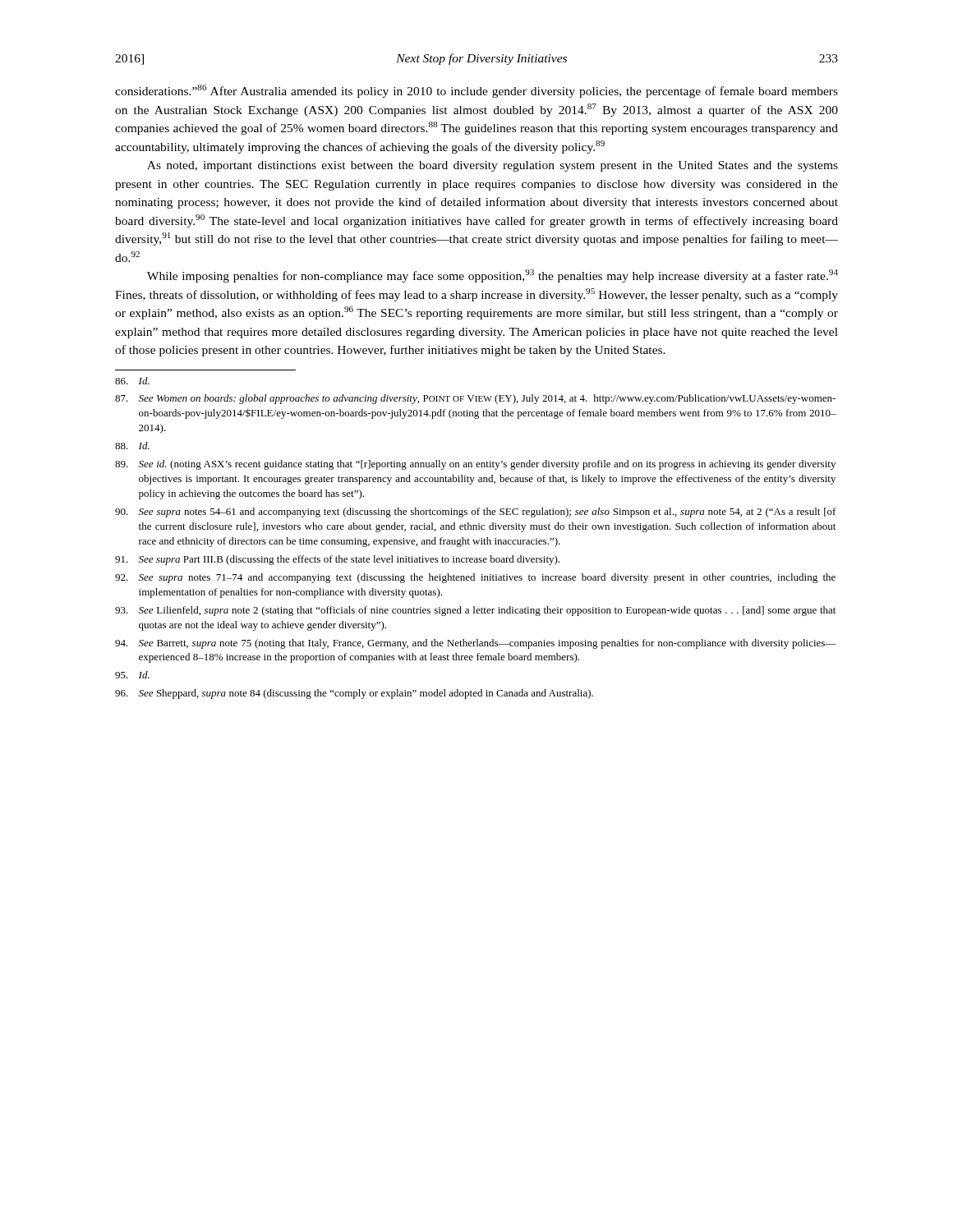The image size is (953, 1232).
Task: Click the passage that begins "considerations.”86 After Australia amended its"
Action: coord(476,119)
